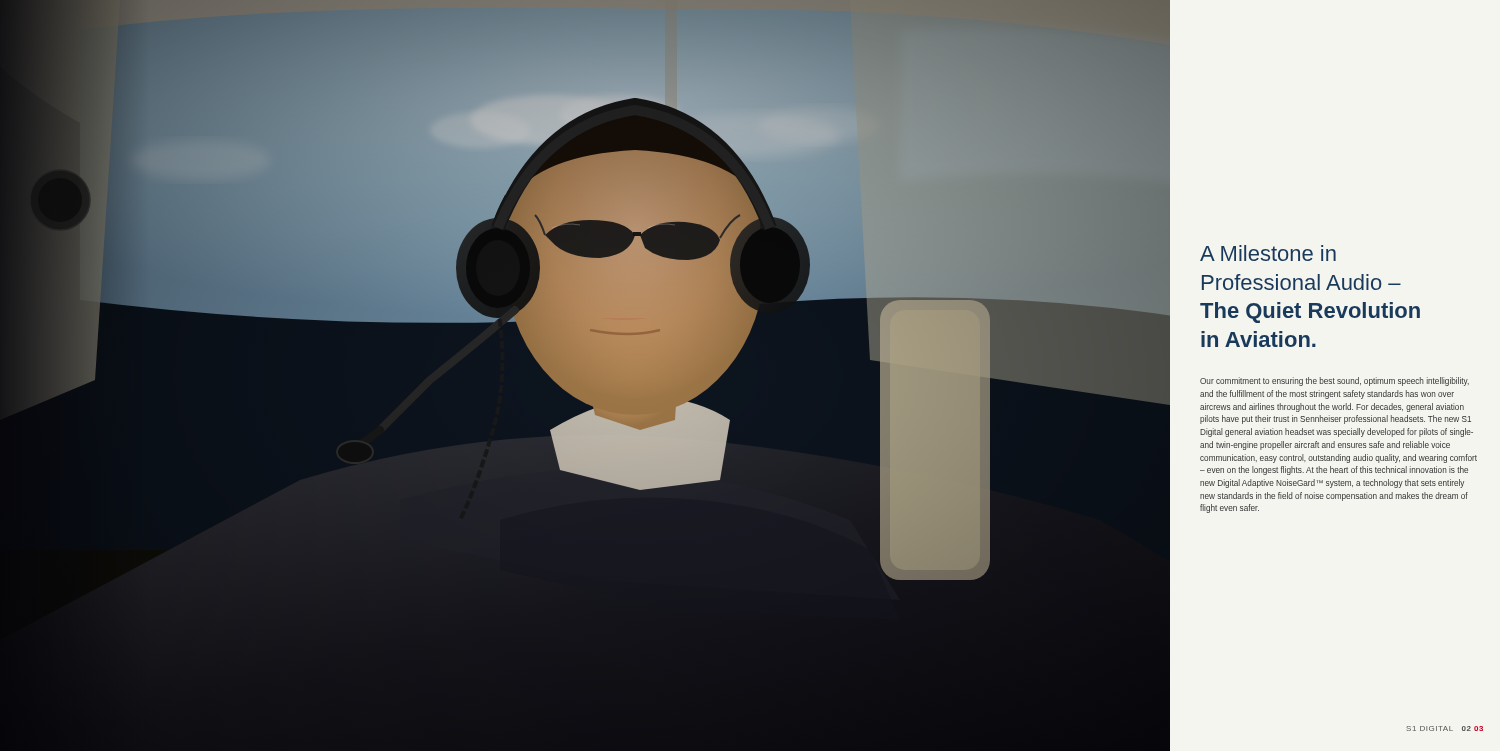1500x751 pixels.
Task: Navigate to the passage starting "A Milestone in"
Action: click(x=1340, y=297)
